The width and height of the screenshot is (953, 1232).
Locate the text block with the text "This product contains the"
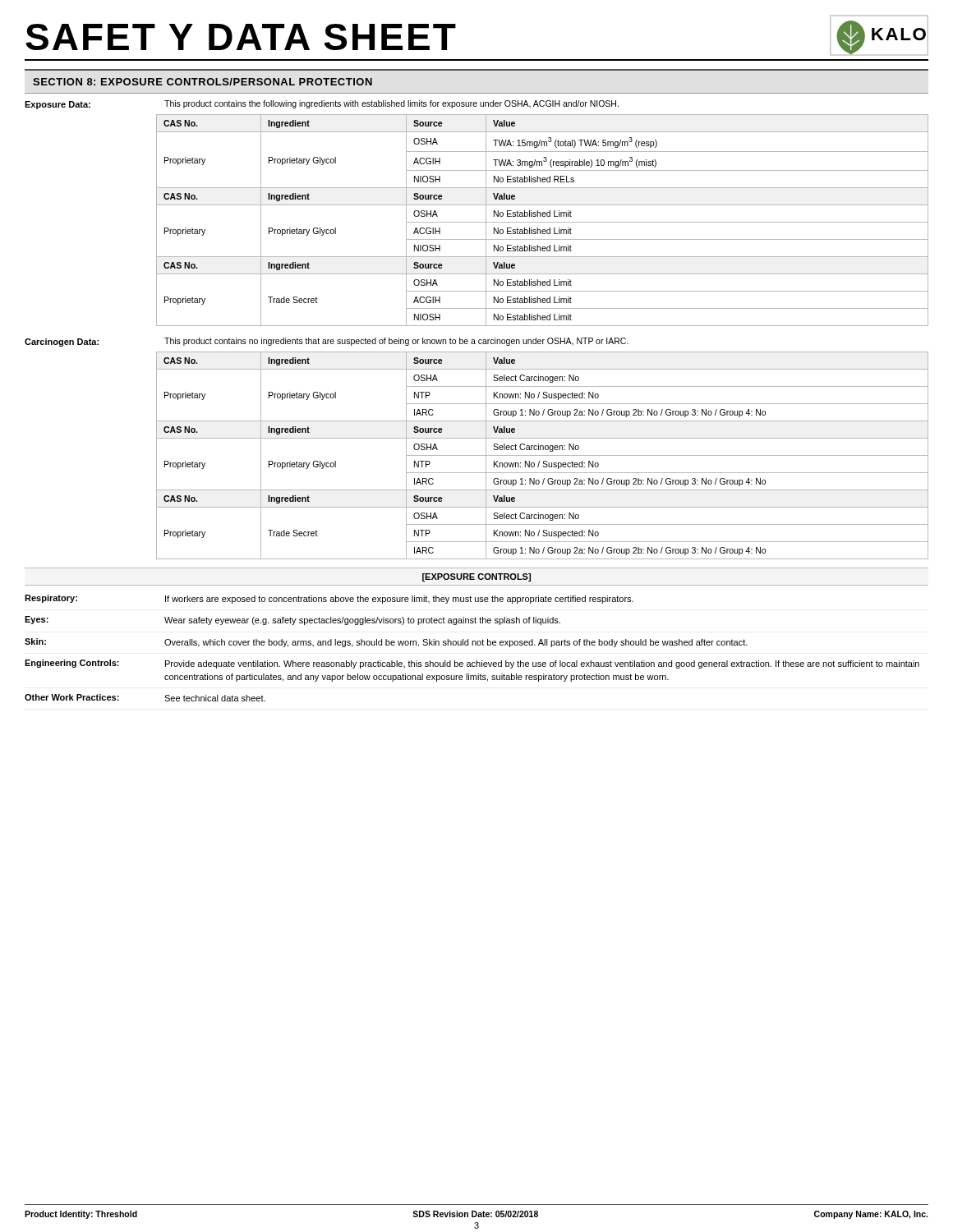coord(392,103)
